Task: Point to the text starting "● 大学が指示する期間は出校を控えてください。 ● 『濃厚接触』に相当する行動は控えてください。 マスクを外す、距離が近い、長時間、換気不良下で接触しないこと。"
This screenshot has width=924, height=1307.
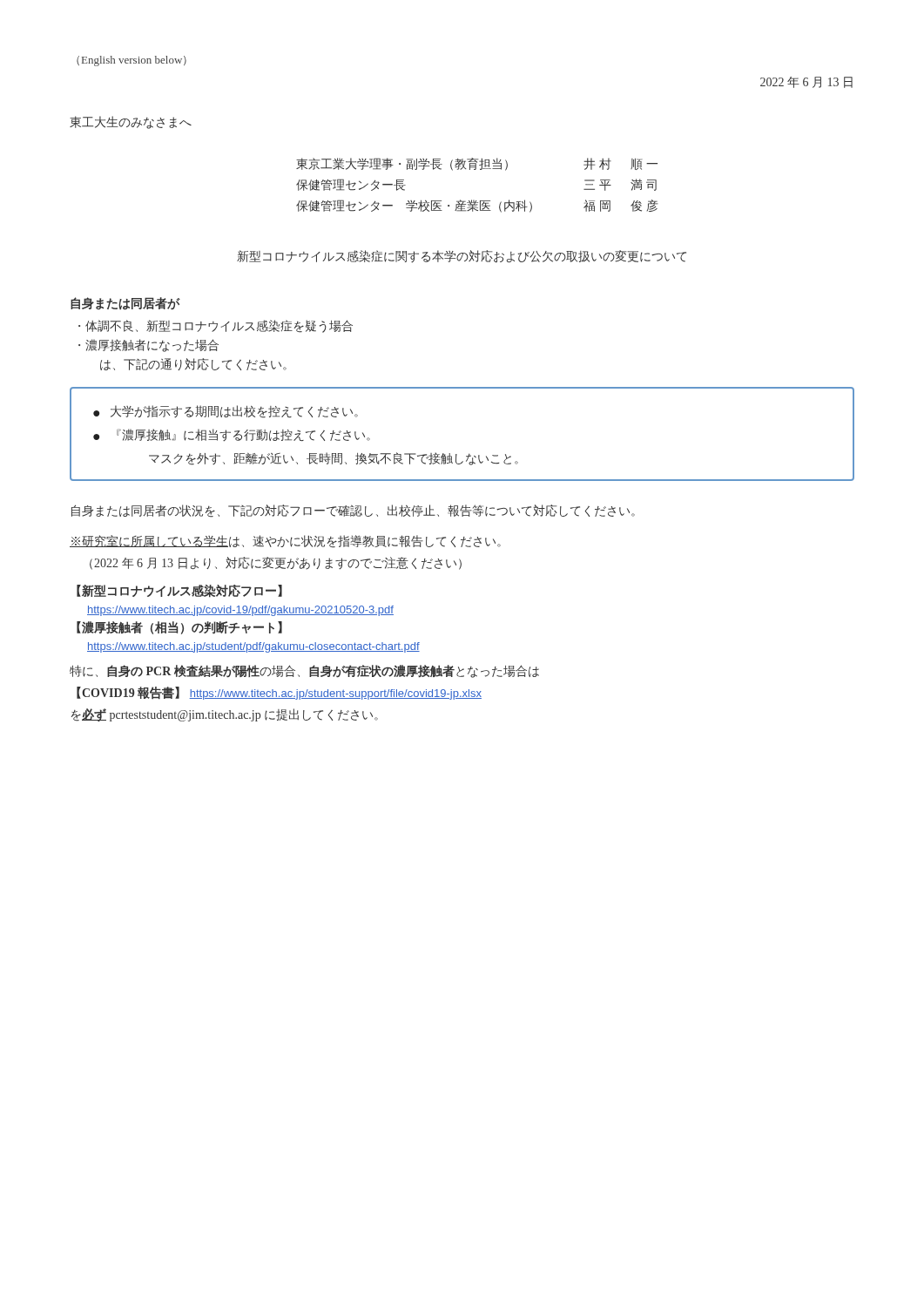Action: (226, 412)
